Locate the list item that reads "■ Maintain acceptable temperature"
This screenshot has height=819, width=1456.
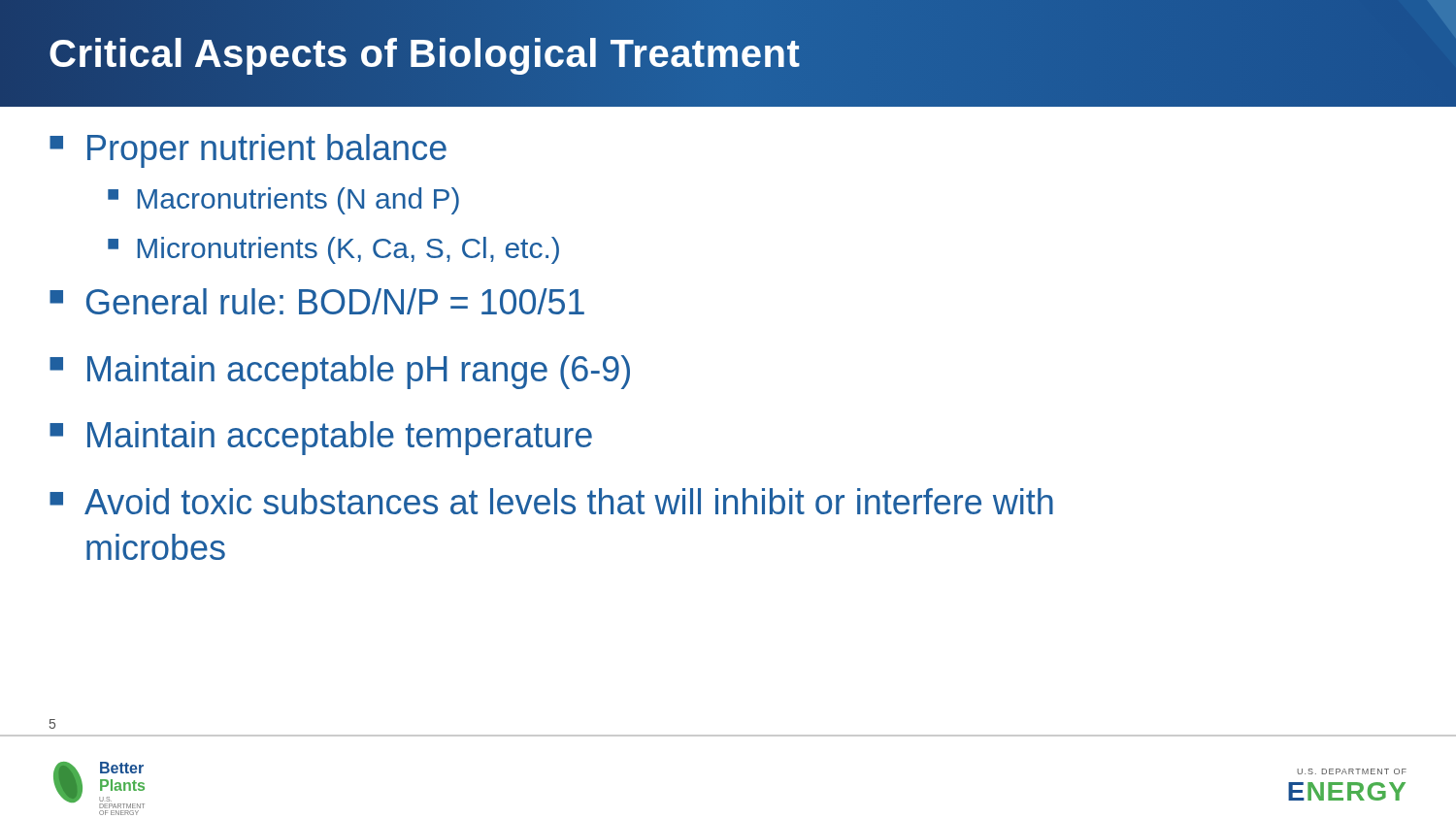coord(321,436)
